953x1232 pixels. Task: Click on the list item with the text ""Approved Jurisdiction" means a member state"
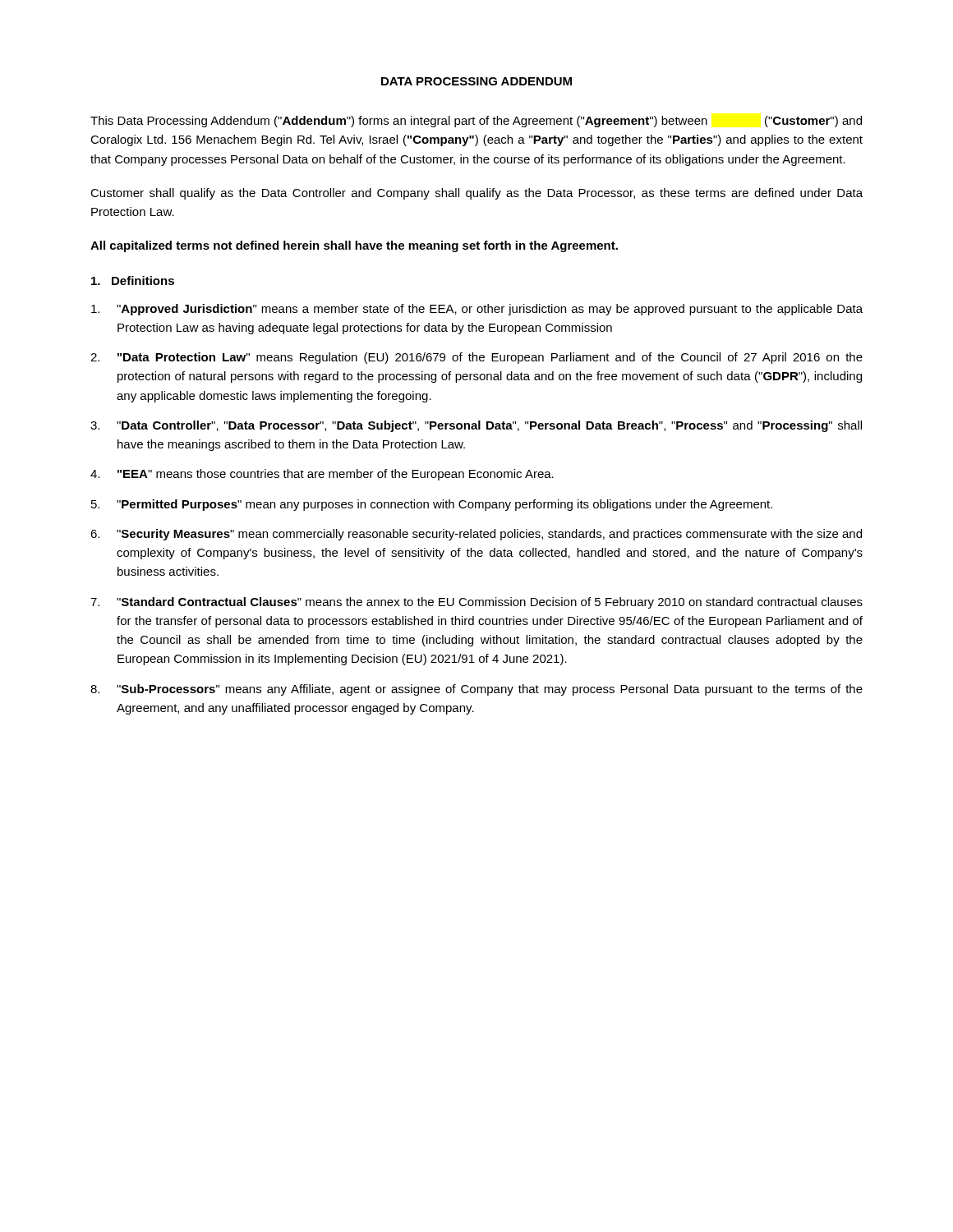(476, 318)
